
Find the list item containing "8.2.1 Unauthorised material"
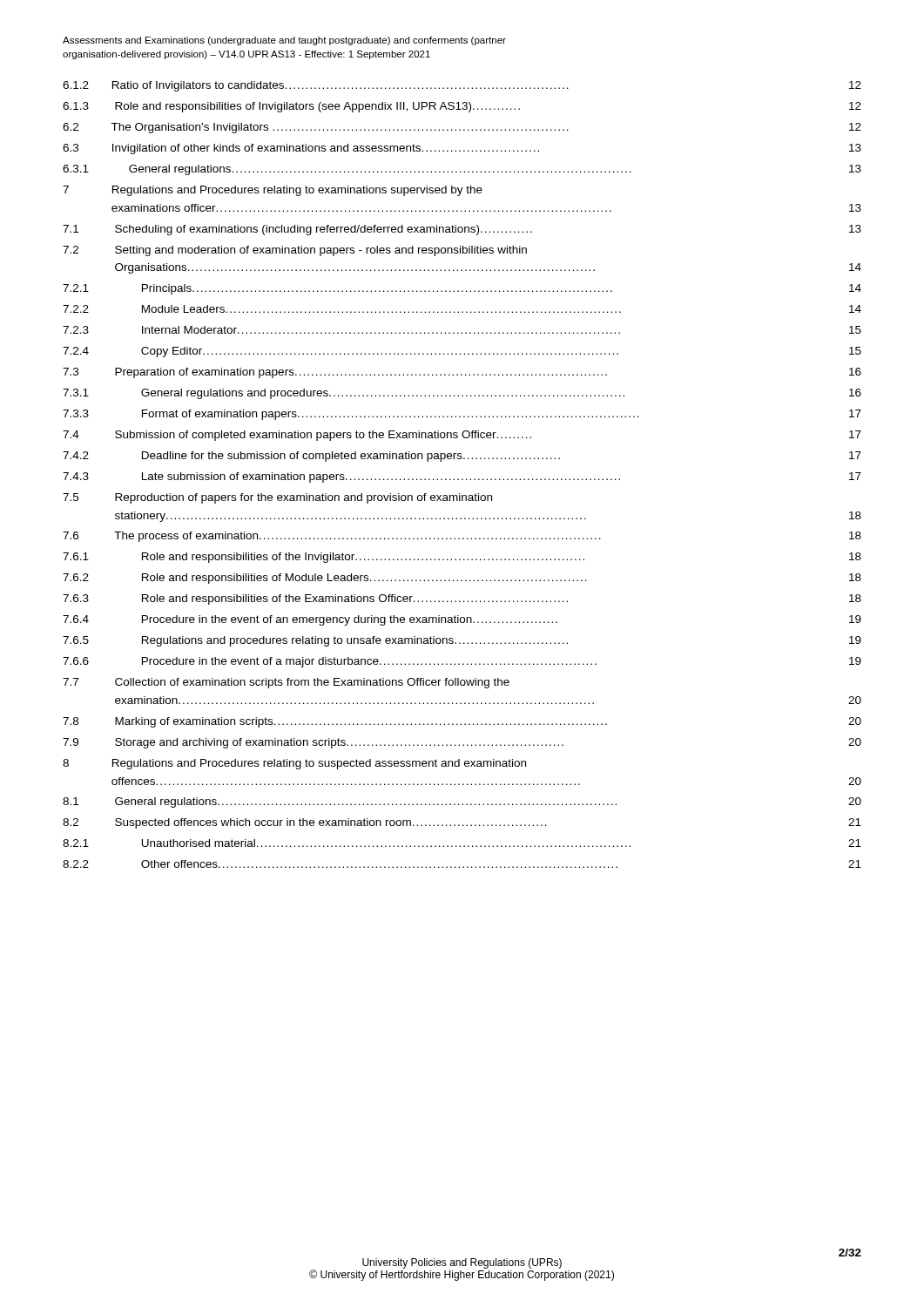pos(462,844)
